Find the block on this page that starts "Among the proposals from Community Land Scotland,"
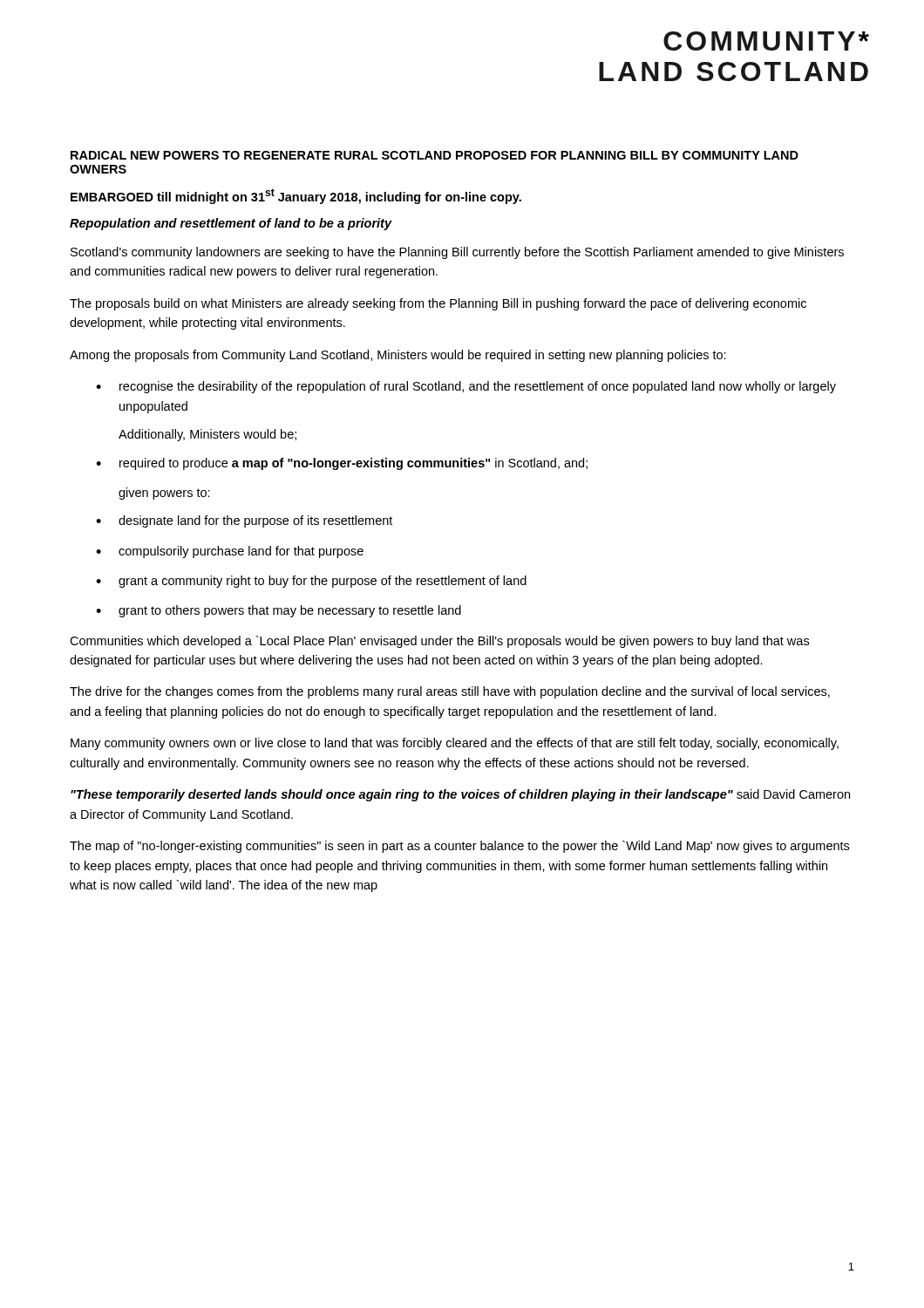Screen dimensions: 1308x924 pos(398,355)
